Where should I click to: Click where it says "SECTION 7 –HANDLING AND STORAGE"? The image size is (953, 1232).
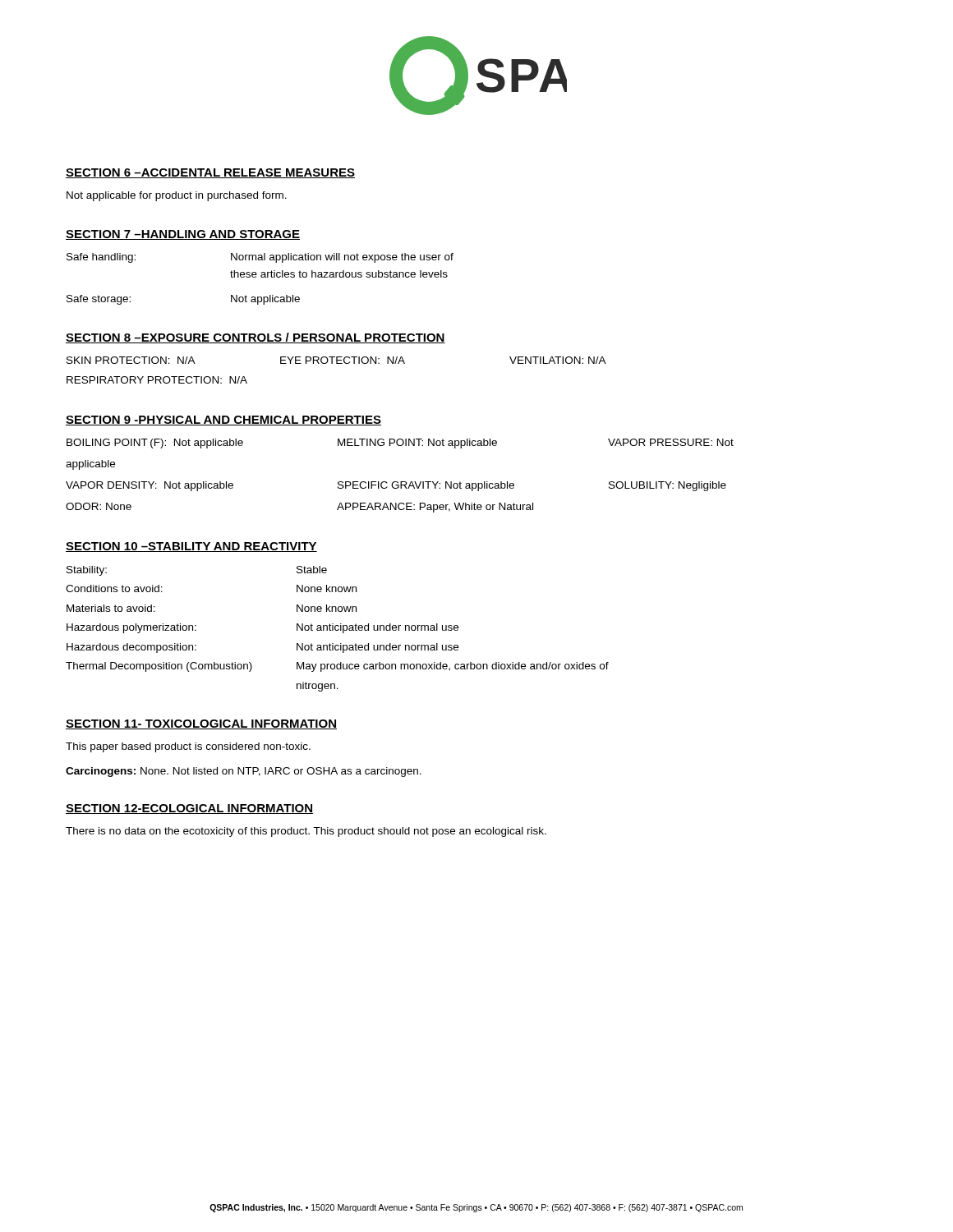183,234
